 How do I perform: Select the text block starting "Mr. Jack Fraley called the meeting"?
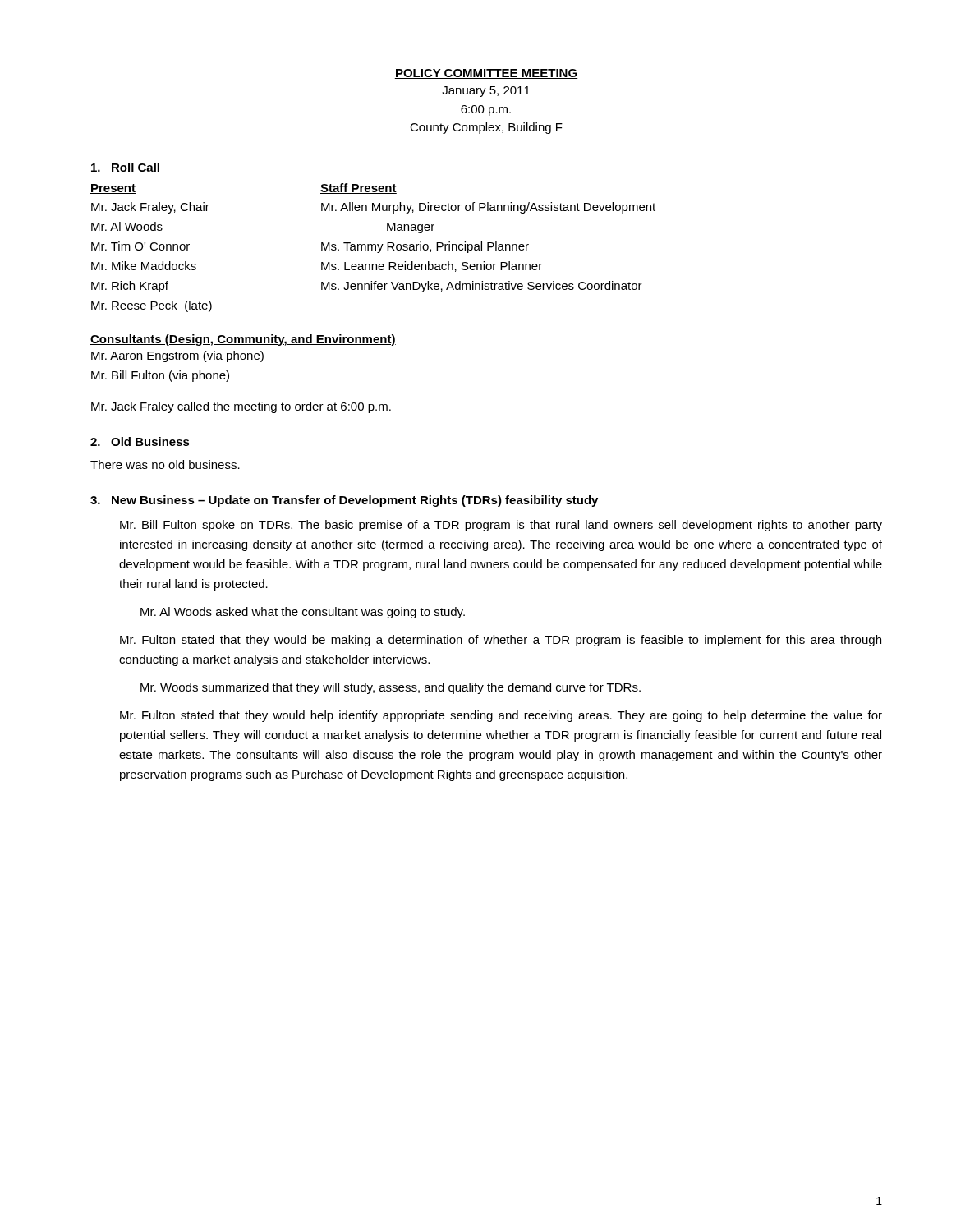point(241,406)
